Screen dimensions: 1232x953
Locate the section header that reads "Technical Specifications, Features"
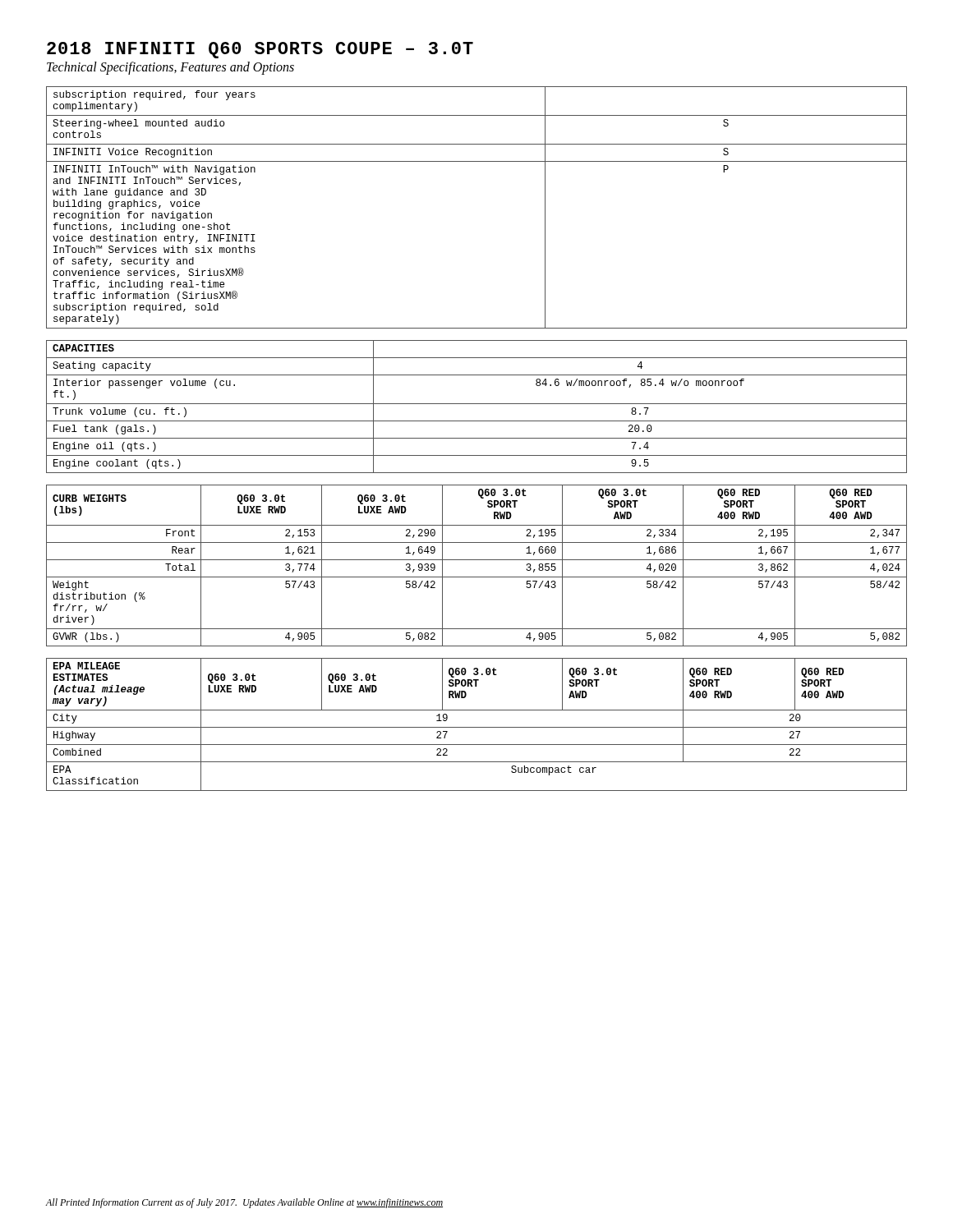170,67
